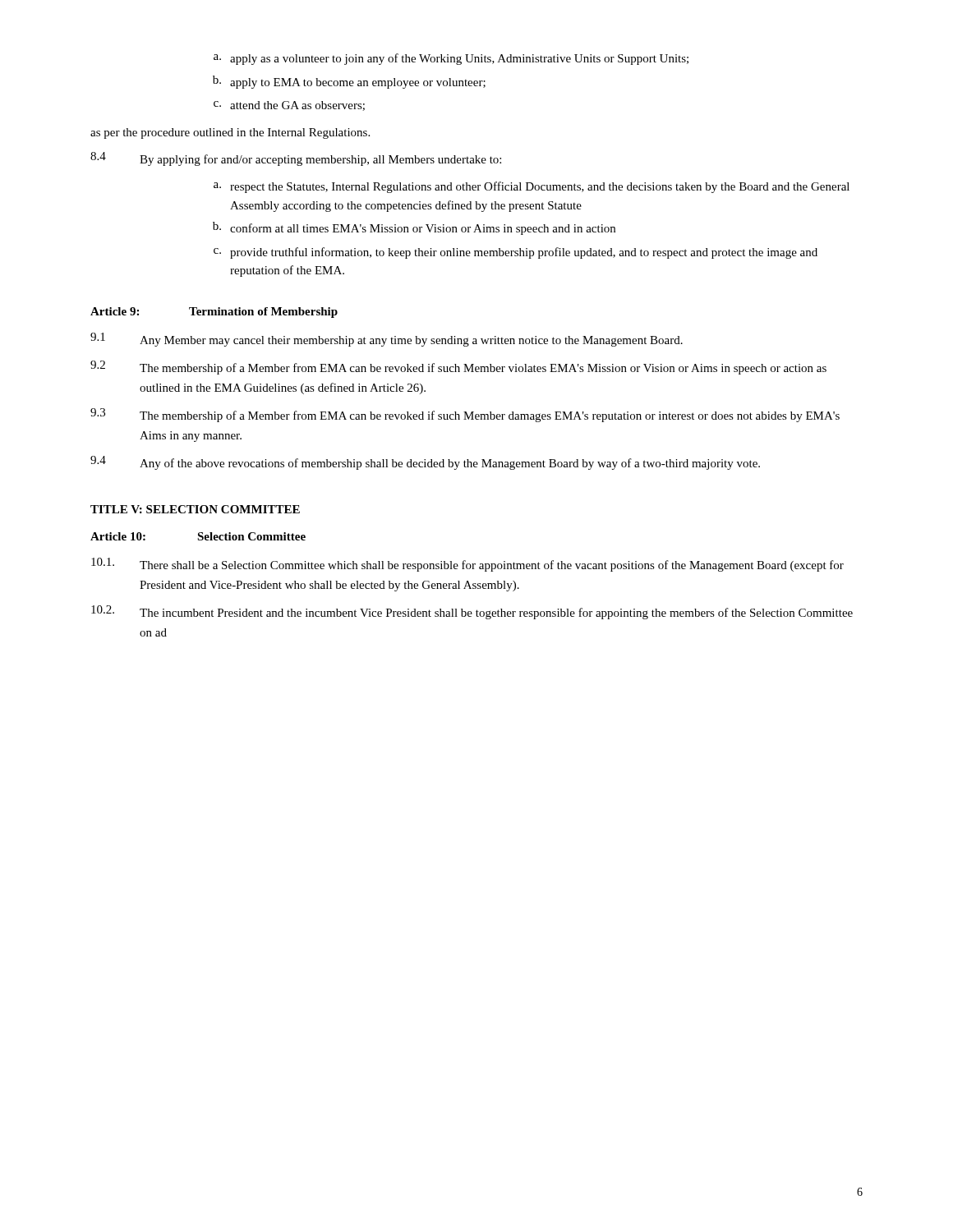Click on the text block with the text "1. There shall be a"
953x1232 pixels.
(476, 574)
